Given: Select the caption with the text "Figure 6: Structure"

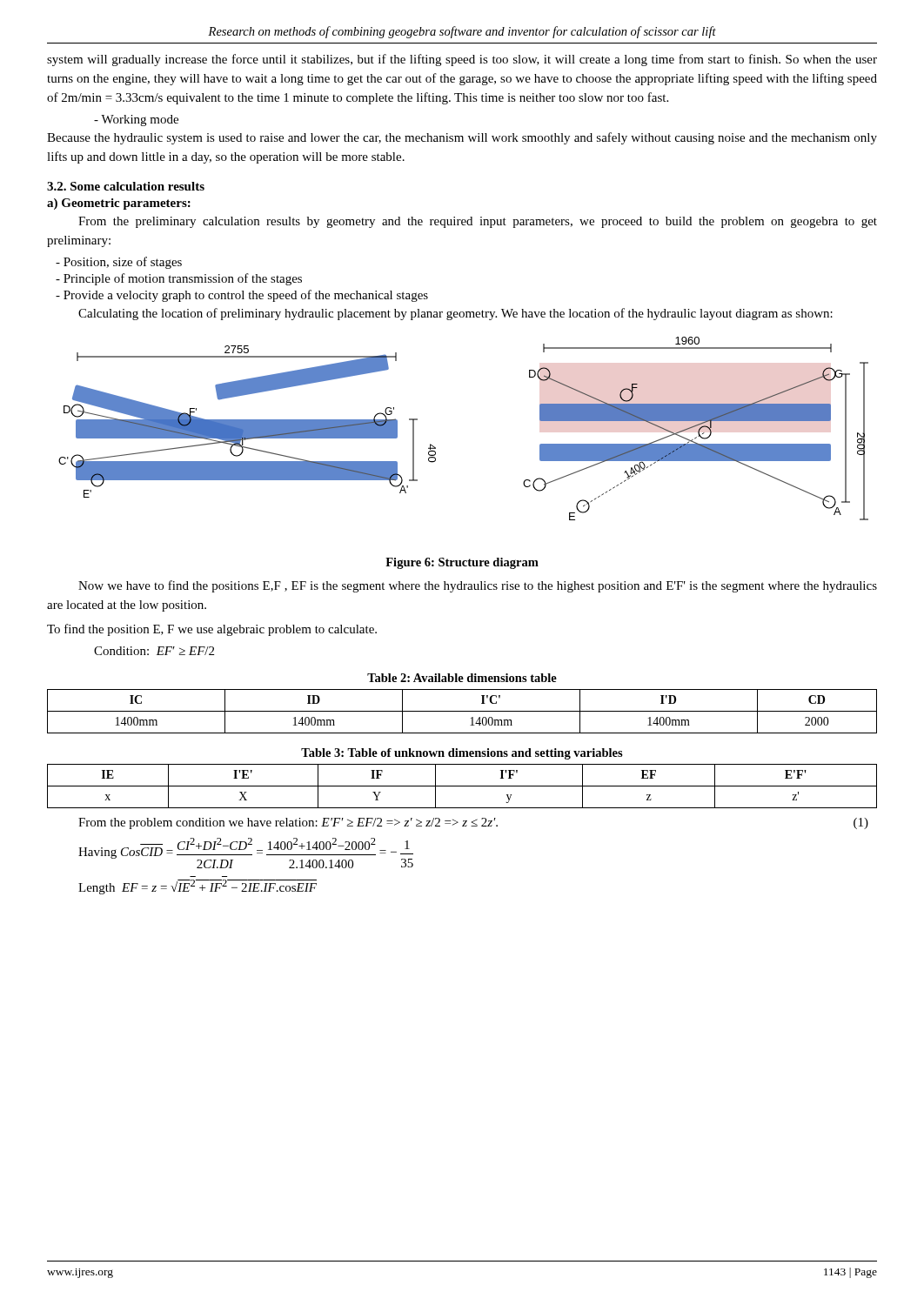Looking at the screenshot, I should tap(462, 562).
